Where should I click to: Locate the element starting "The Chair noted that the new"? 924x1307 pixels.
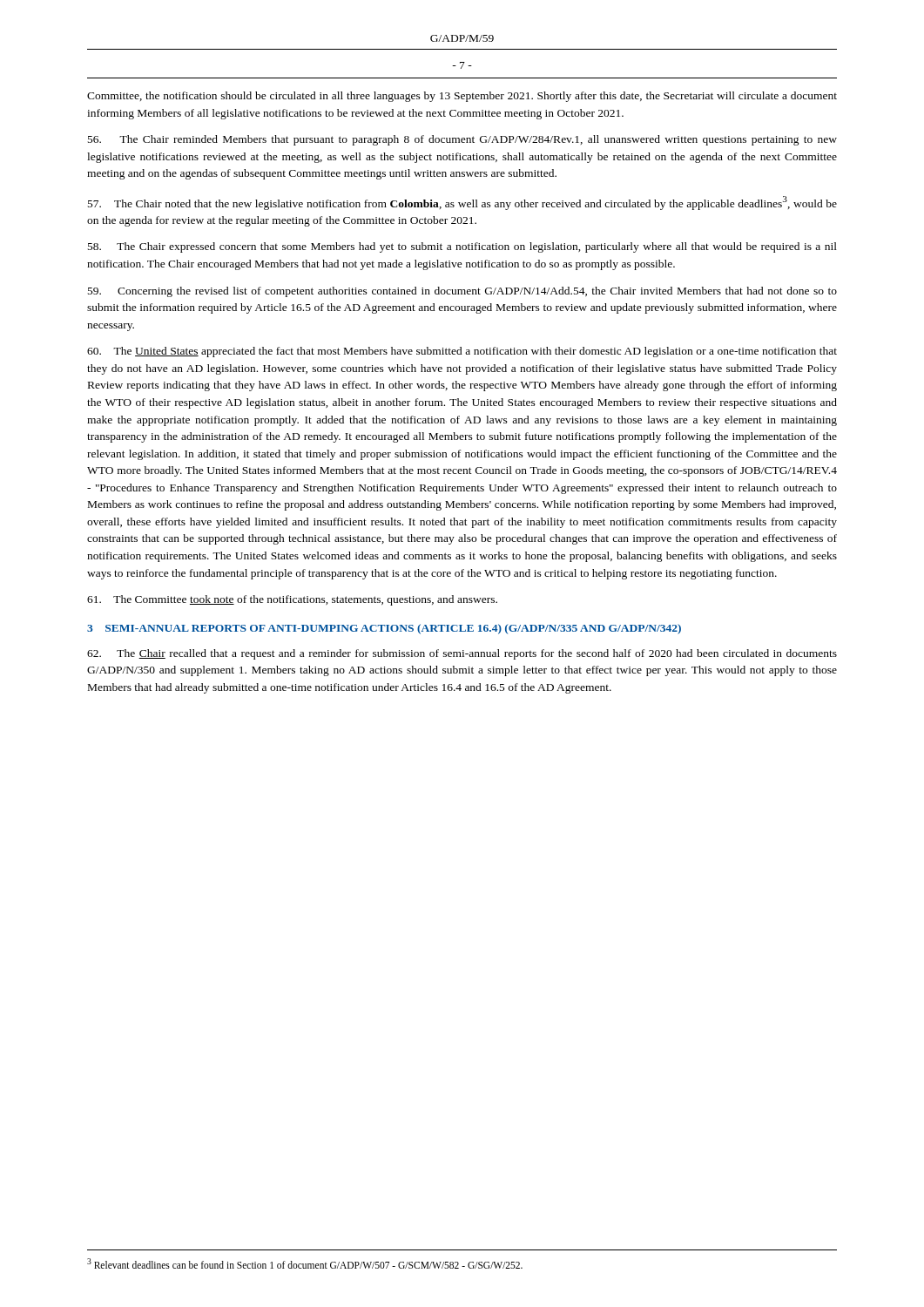pos(462,210)
